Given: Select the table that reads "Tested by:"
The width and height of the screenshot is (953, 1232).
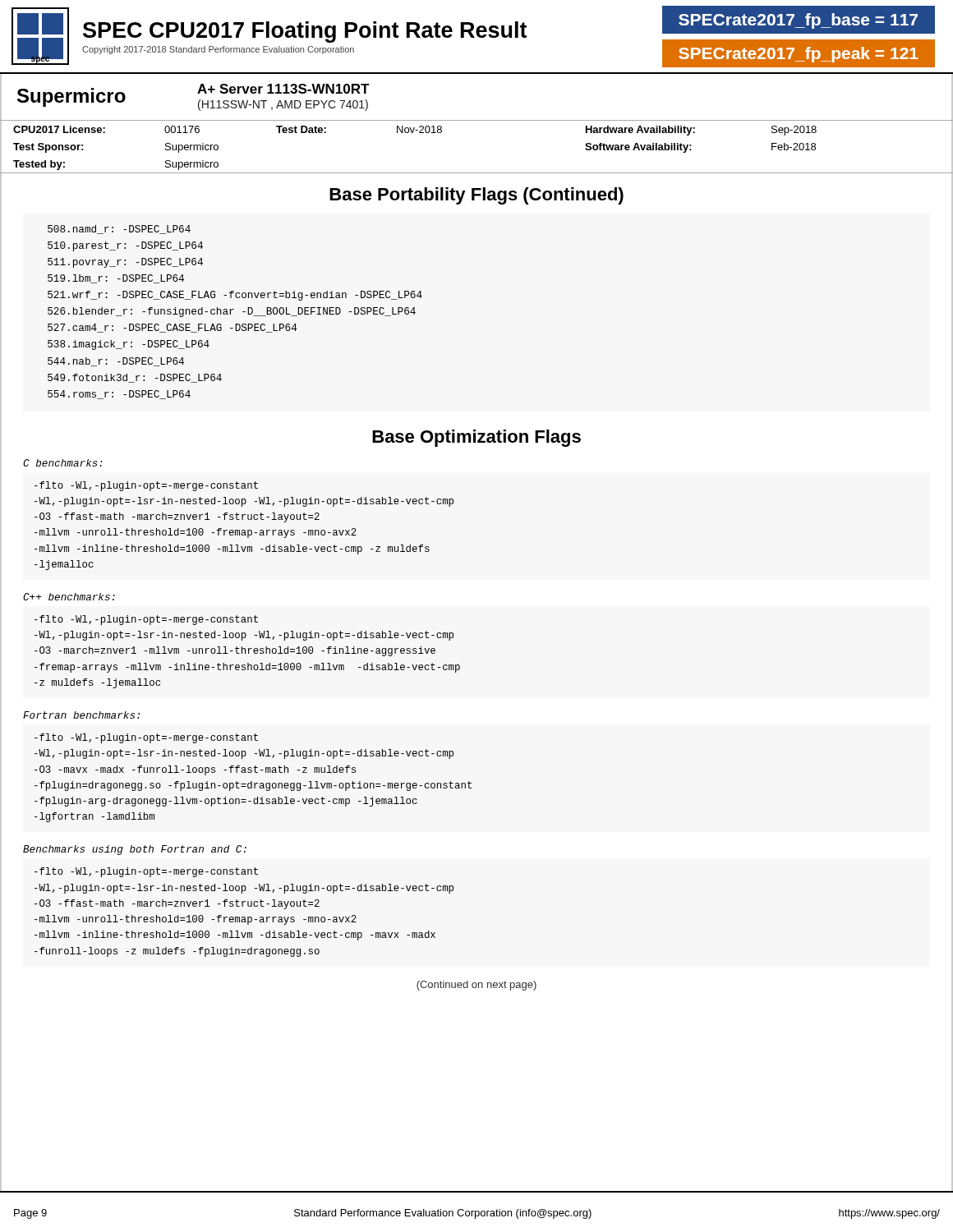Looking at the screenshot, I should 476,147.
